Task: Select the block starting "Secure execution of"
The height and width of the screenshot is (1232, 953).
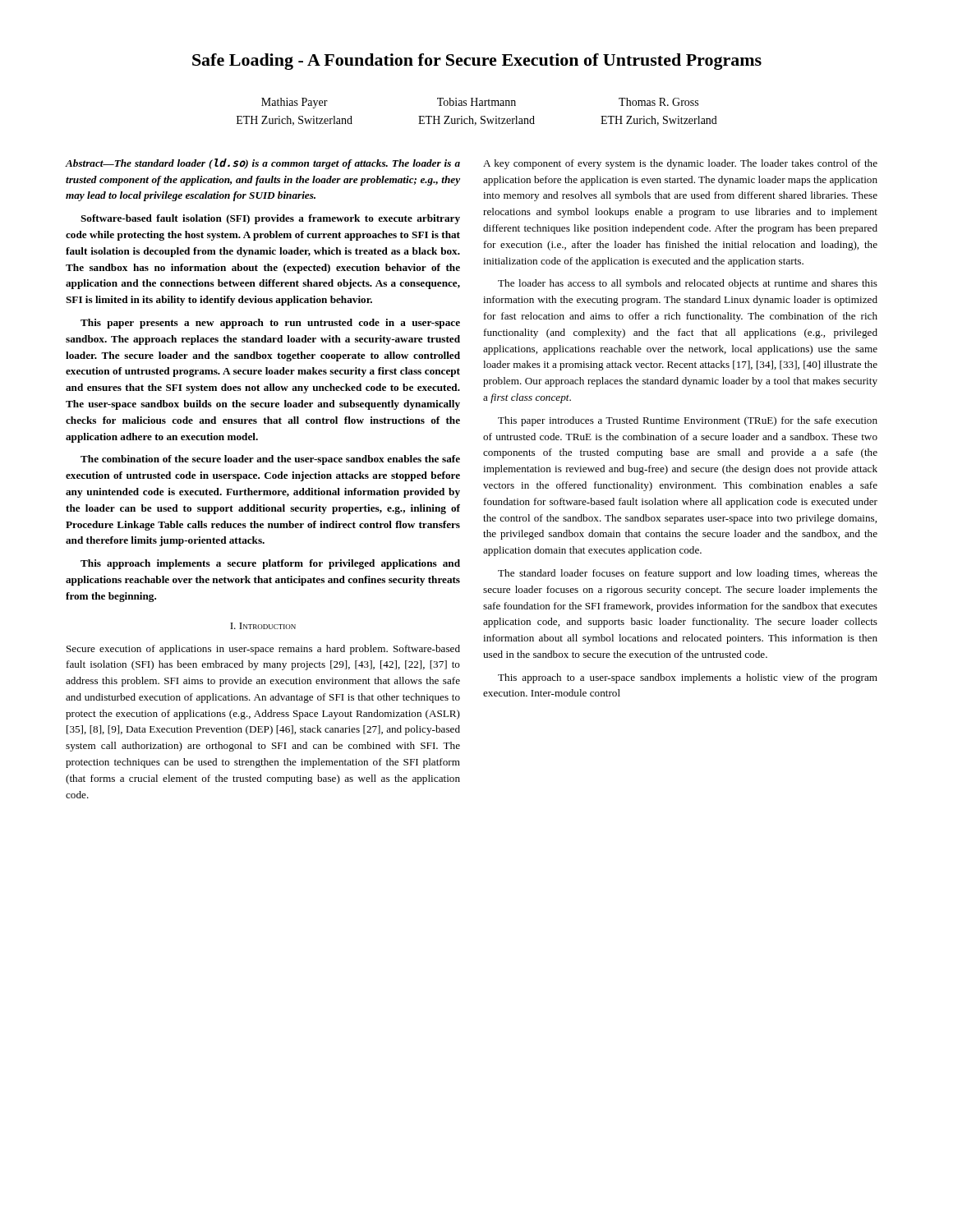Action: [x=263, y=722]
